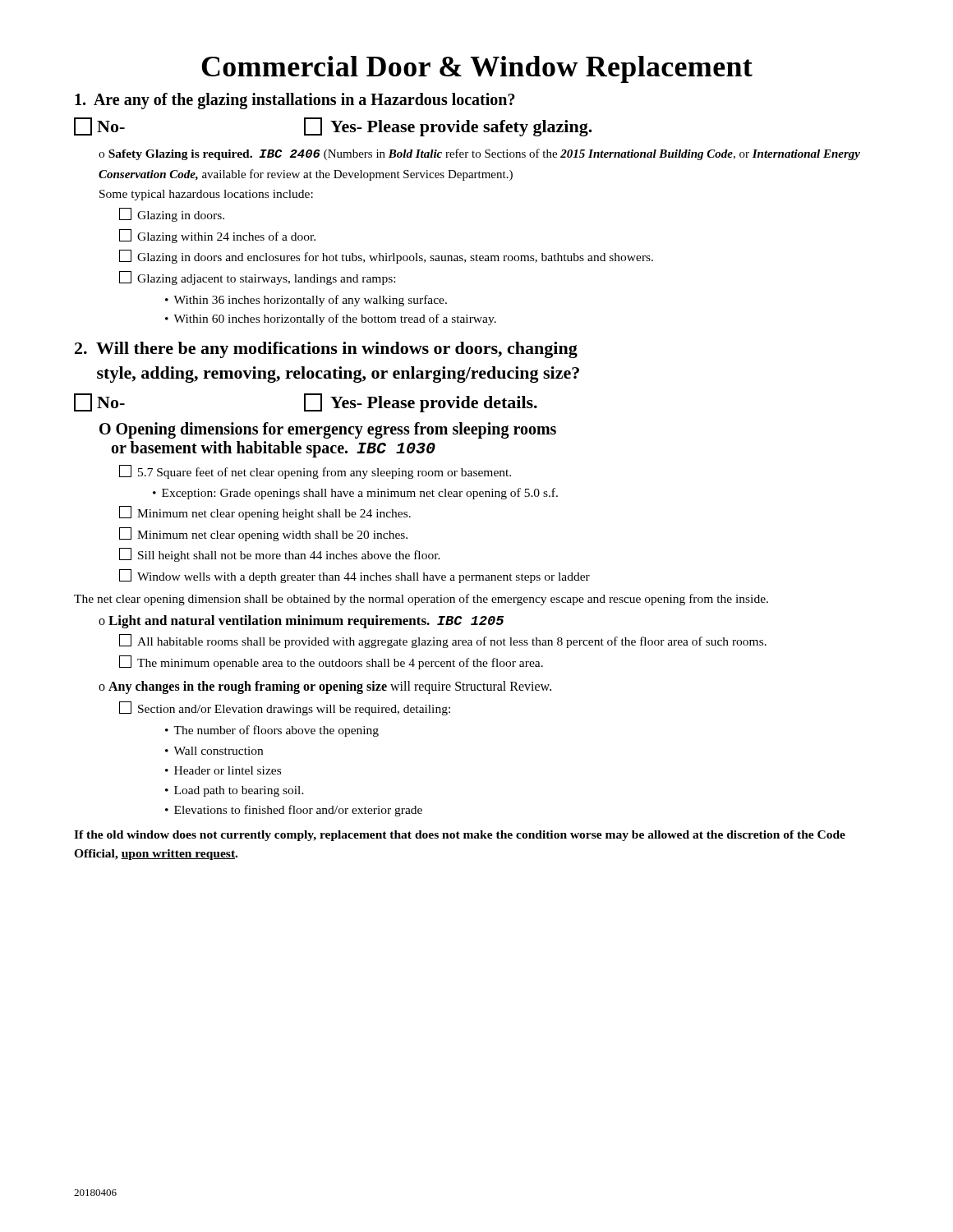Locate the list item containing "•Within 60 inches horizontally of the bottom"
The image size is (953, 1232).
tap(330, 319)
